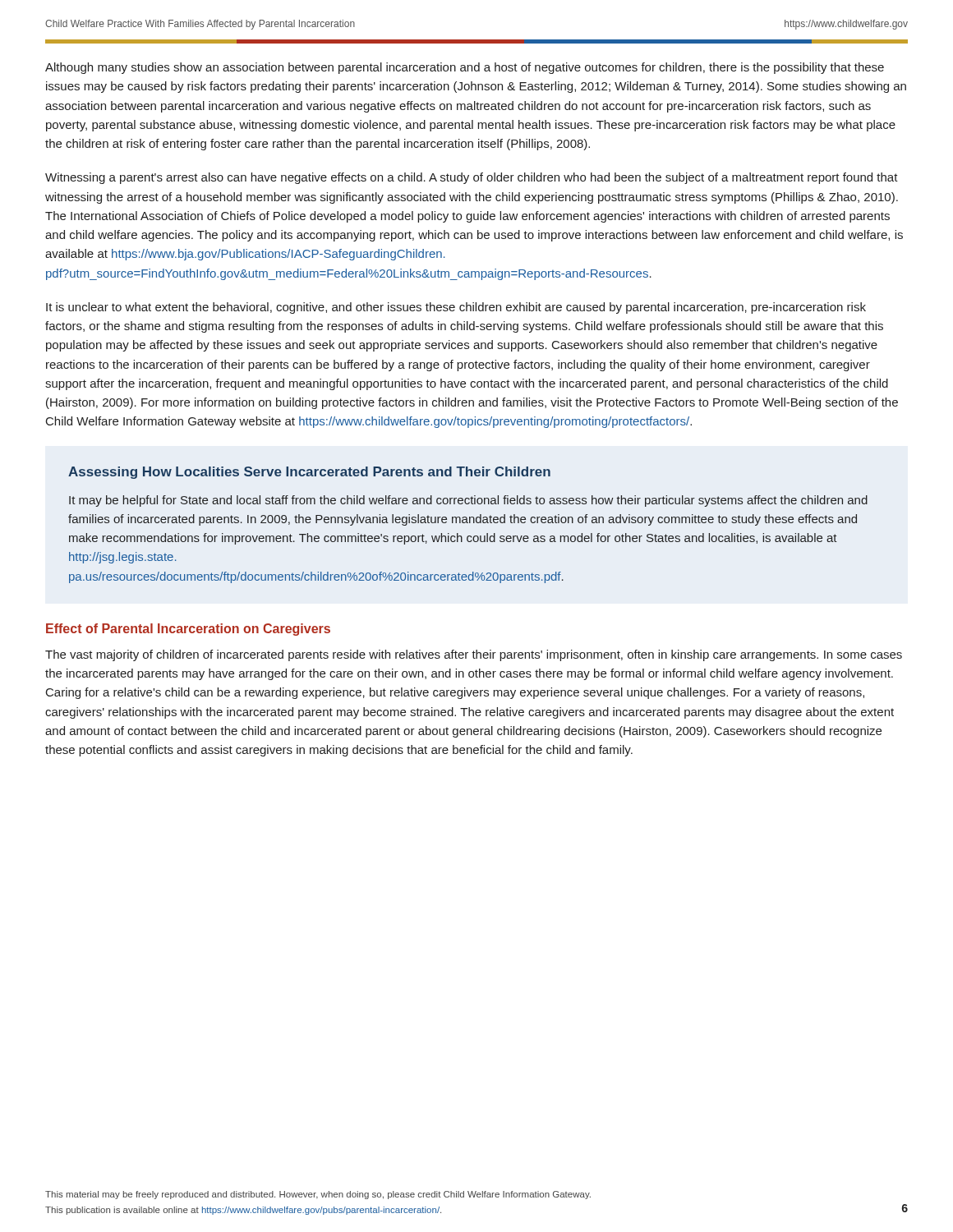Click on the text block with the text "It may be"
953x1232 pixels.
[468, 538]
